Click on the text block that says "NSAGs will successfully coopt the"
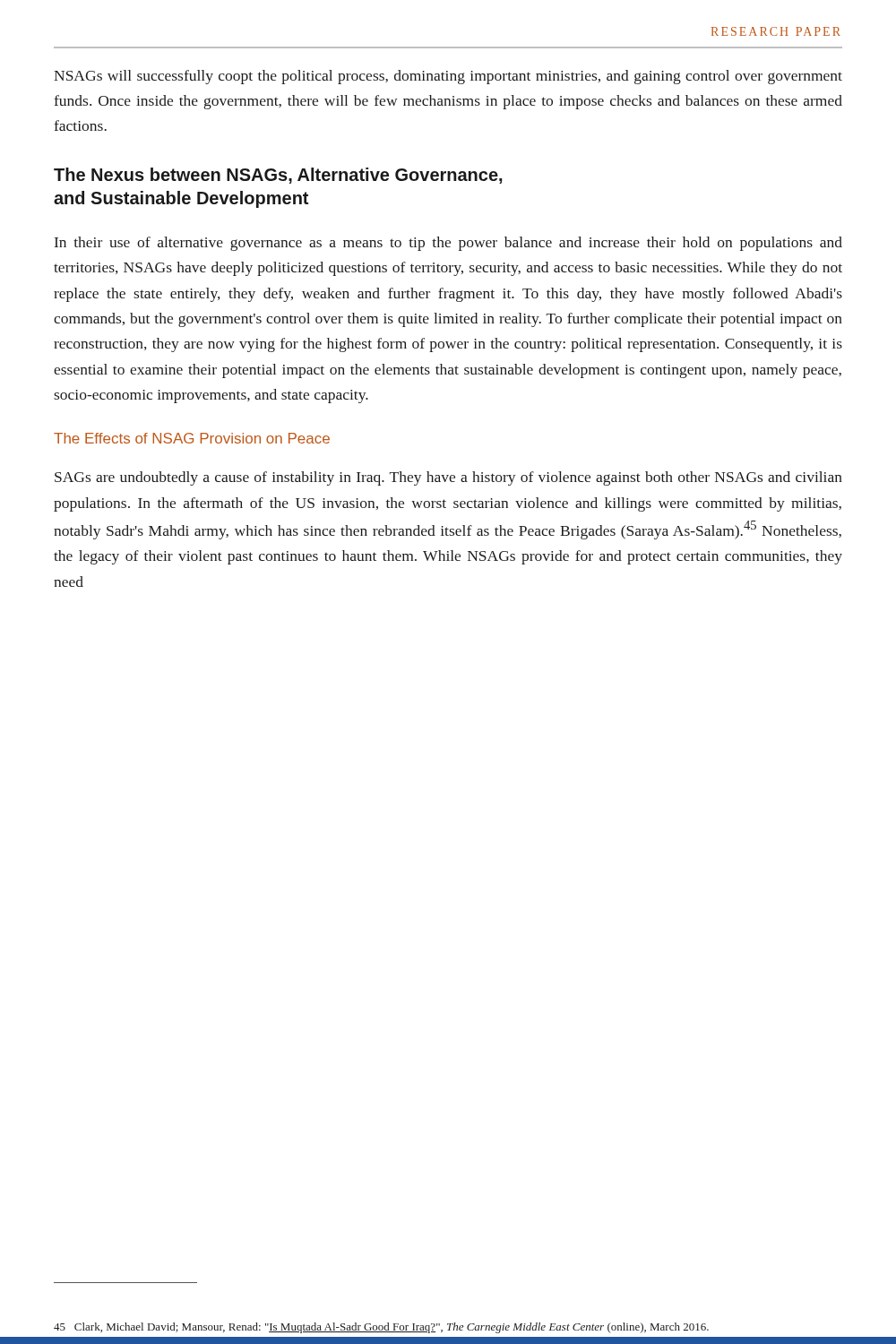Viewport: 896px width, 1344px height. pyautogui.click(x=448, y=100)
